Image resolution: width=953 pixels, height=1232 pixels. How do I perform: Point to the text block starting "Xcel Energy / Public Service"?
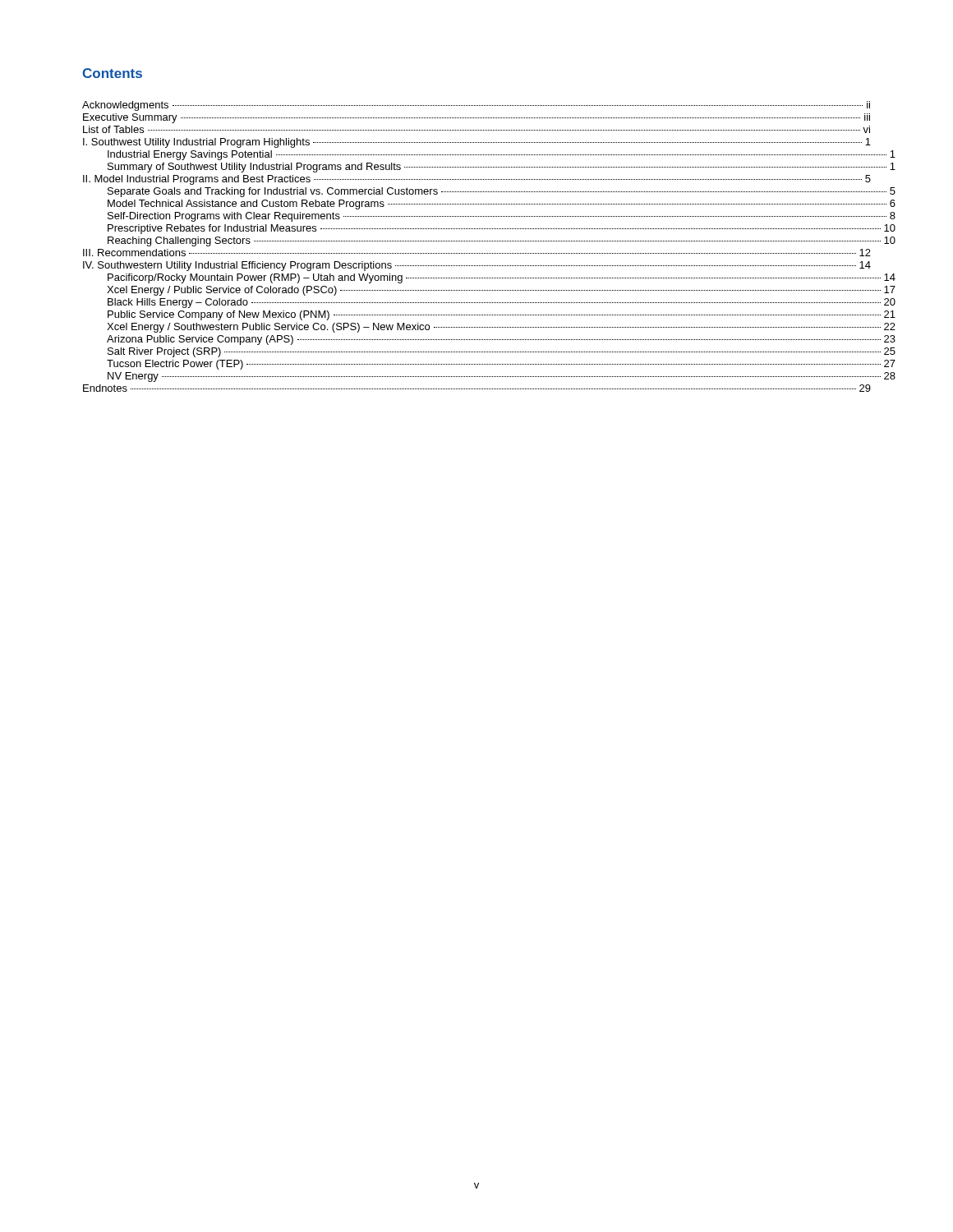point(476,290)
